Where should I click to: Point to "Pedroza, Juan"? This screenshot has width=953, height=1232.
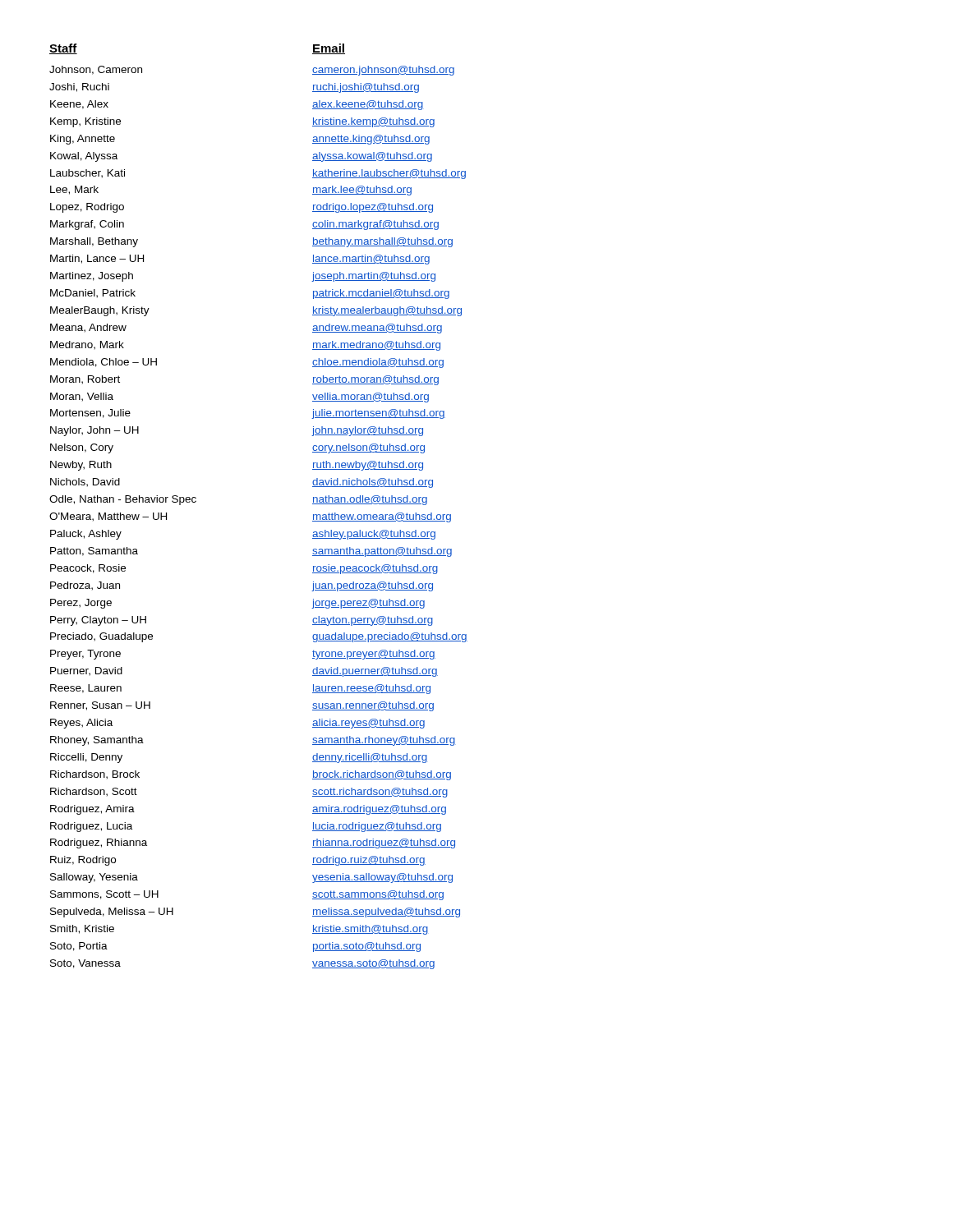[80, 587]
